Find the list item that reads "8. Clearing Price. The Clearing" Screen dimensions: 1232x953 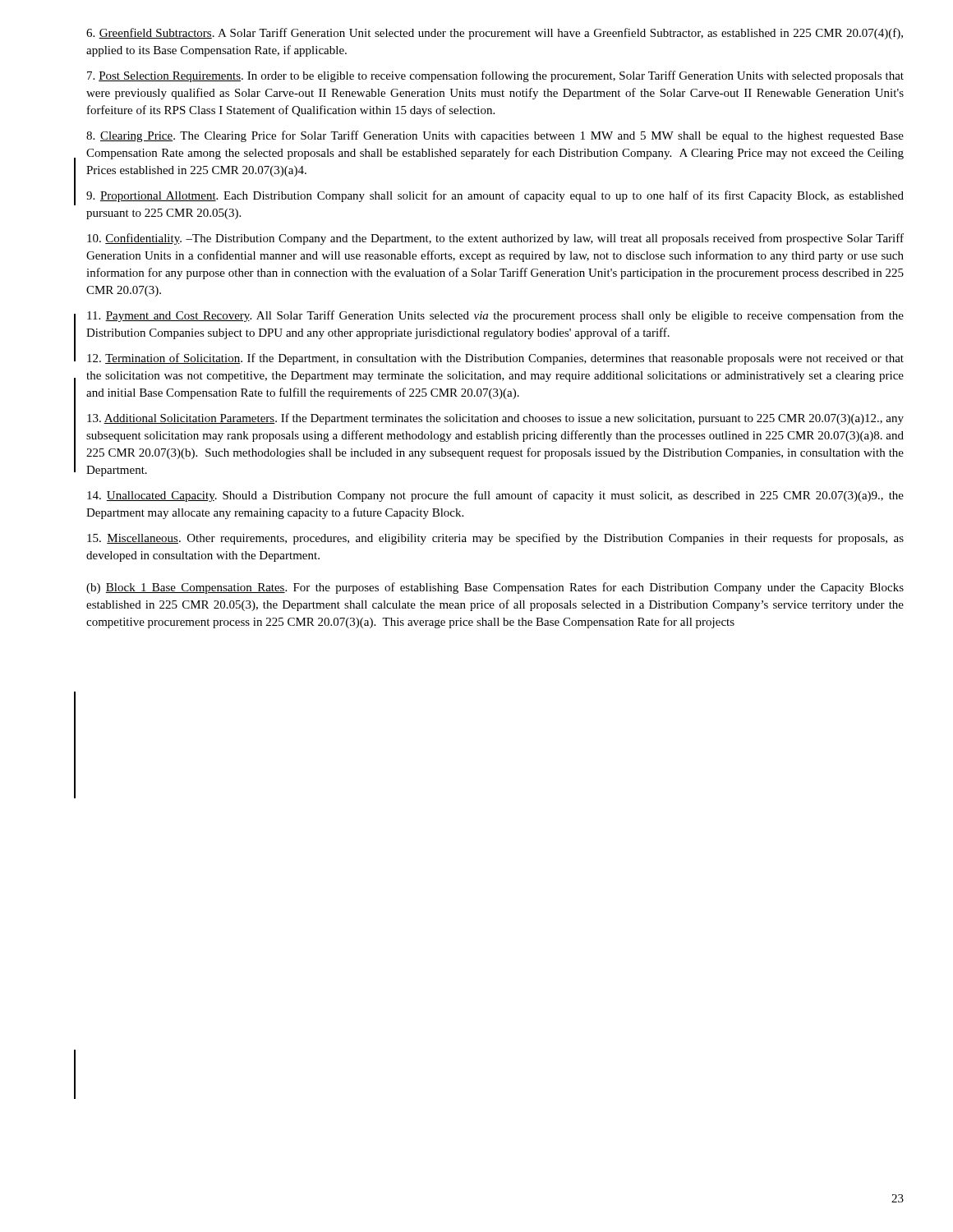(x=495, y=153)
